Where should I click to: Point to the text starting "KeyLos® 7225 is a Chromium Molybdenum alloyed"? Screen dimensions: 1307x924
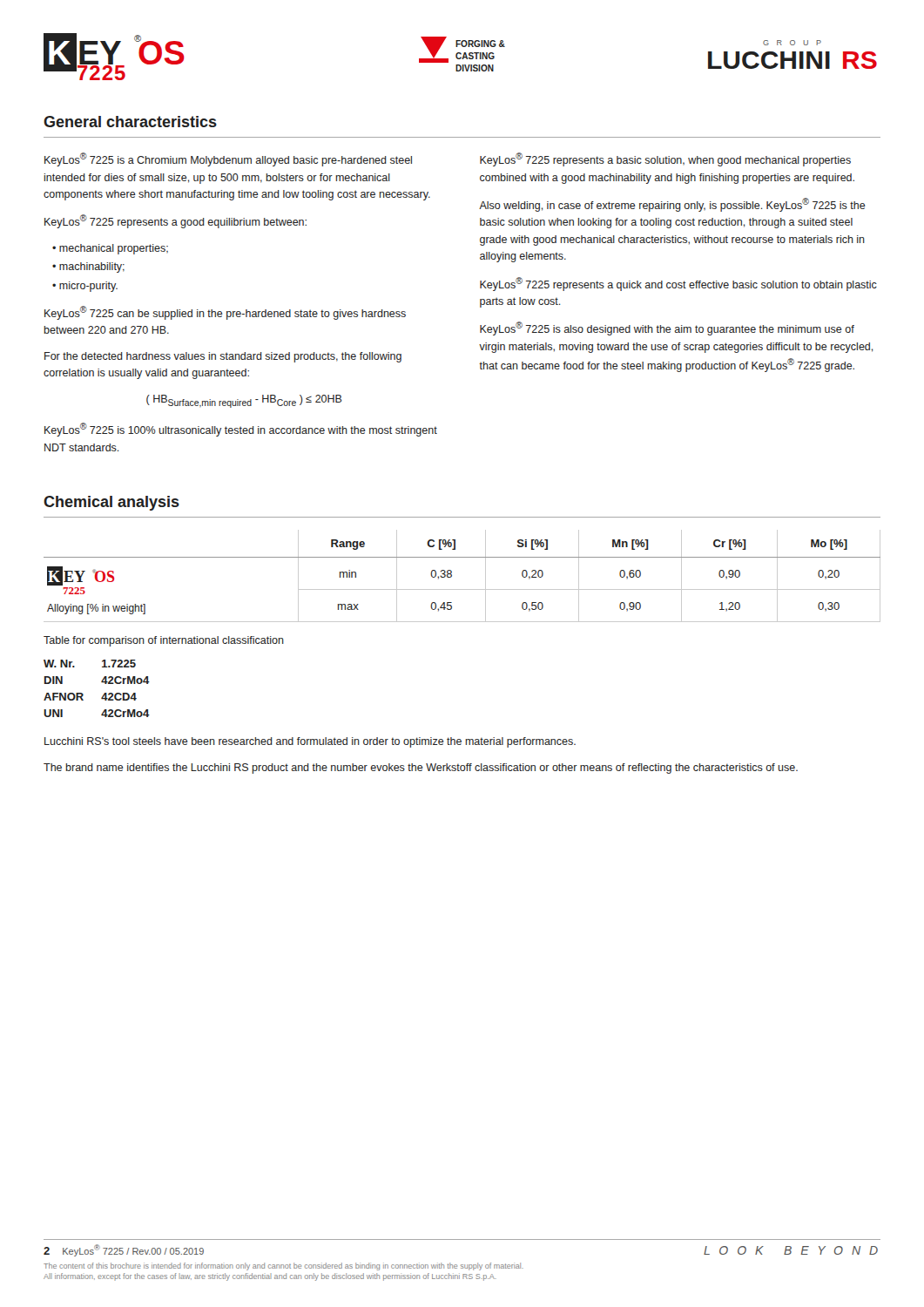point(244,177)
